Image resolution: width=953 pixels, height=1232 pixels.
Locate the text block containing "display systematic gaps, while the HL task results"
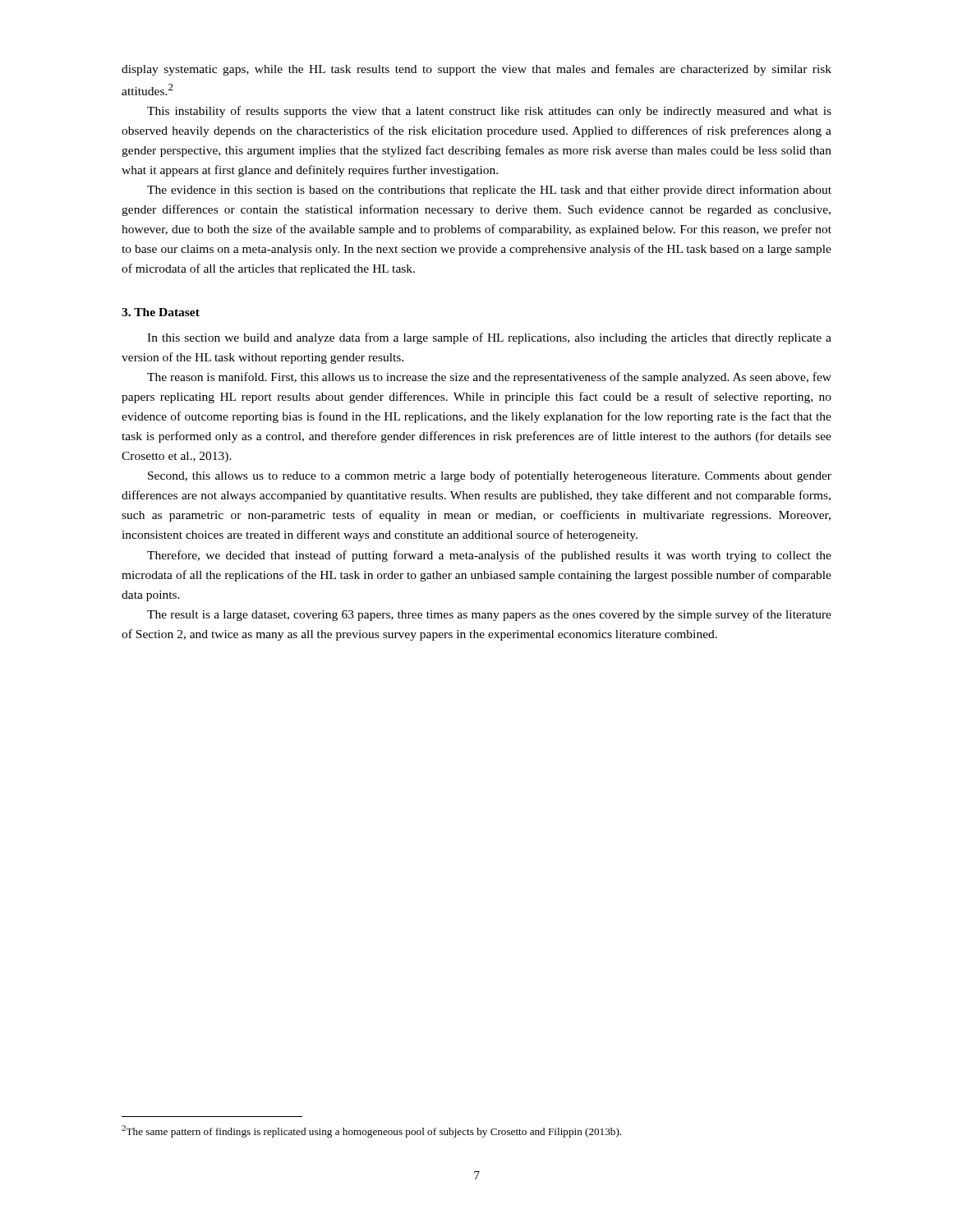tap(476, 80)
